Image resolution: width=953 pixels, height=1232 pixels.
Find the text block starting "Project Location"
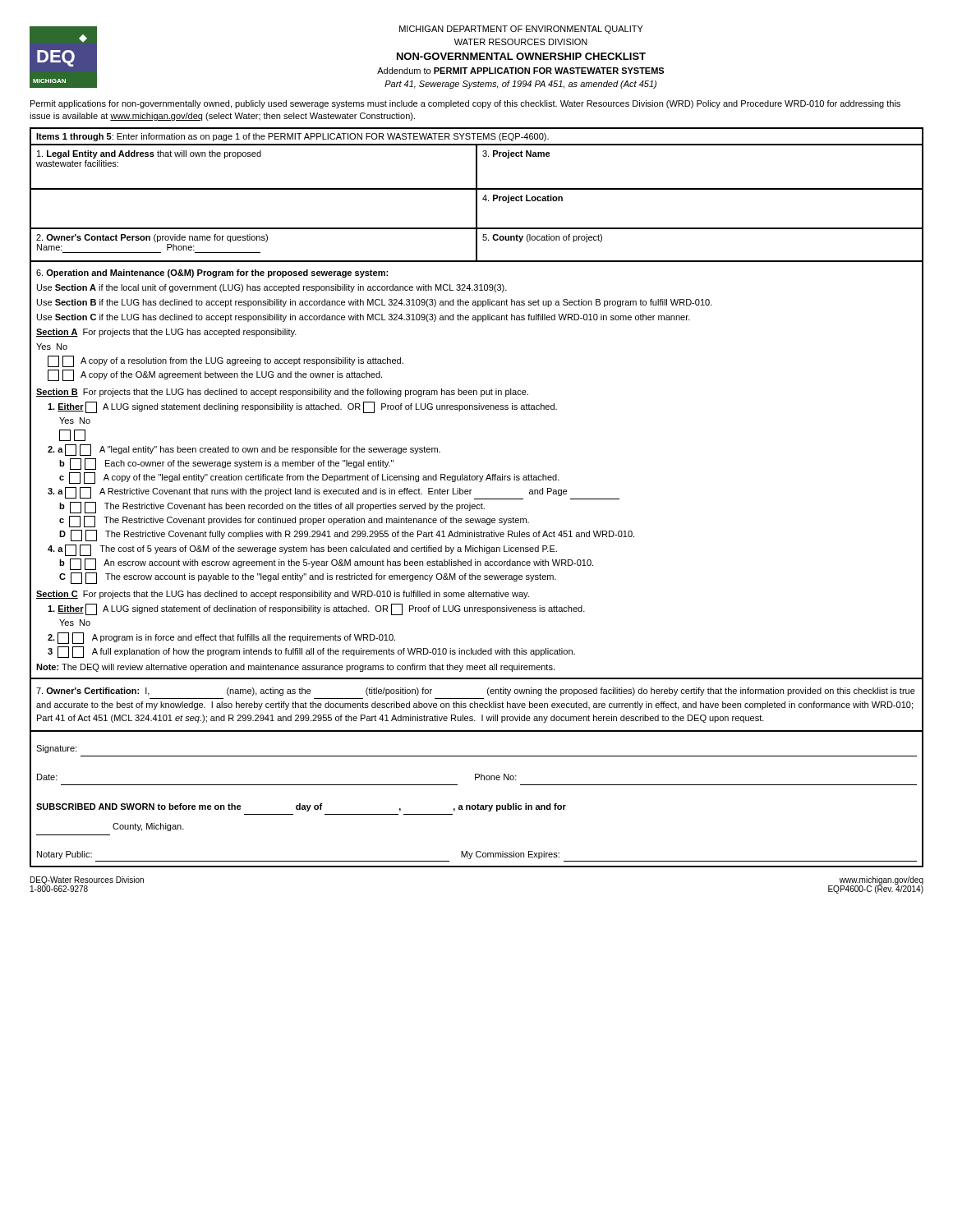click(x=523, y=198)
